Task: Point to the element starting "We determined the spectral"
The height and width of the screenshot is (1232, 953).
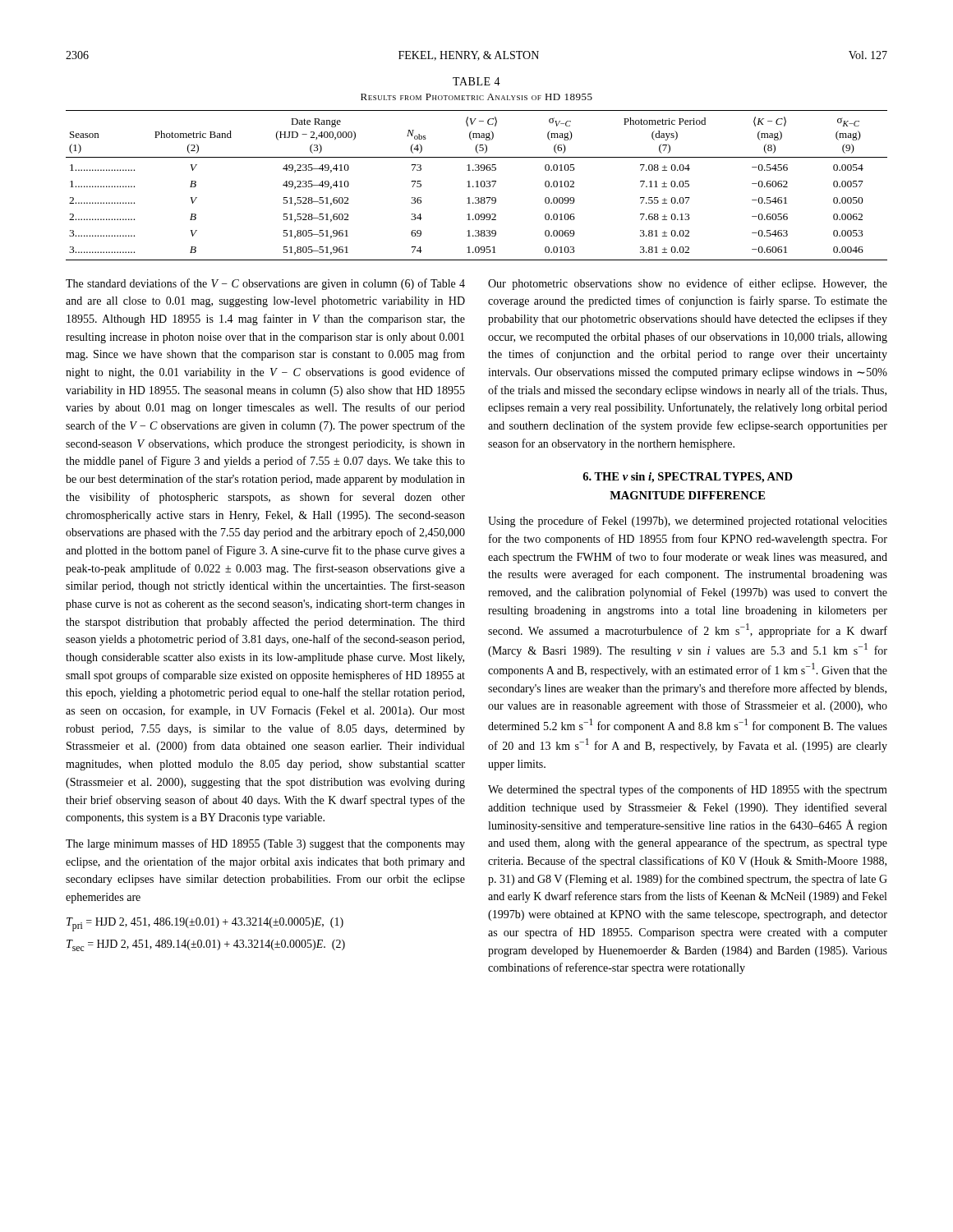Action: (688, 879)
